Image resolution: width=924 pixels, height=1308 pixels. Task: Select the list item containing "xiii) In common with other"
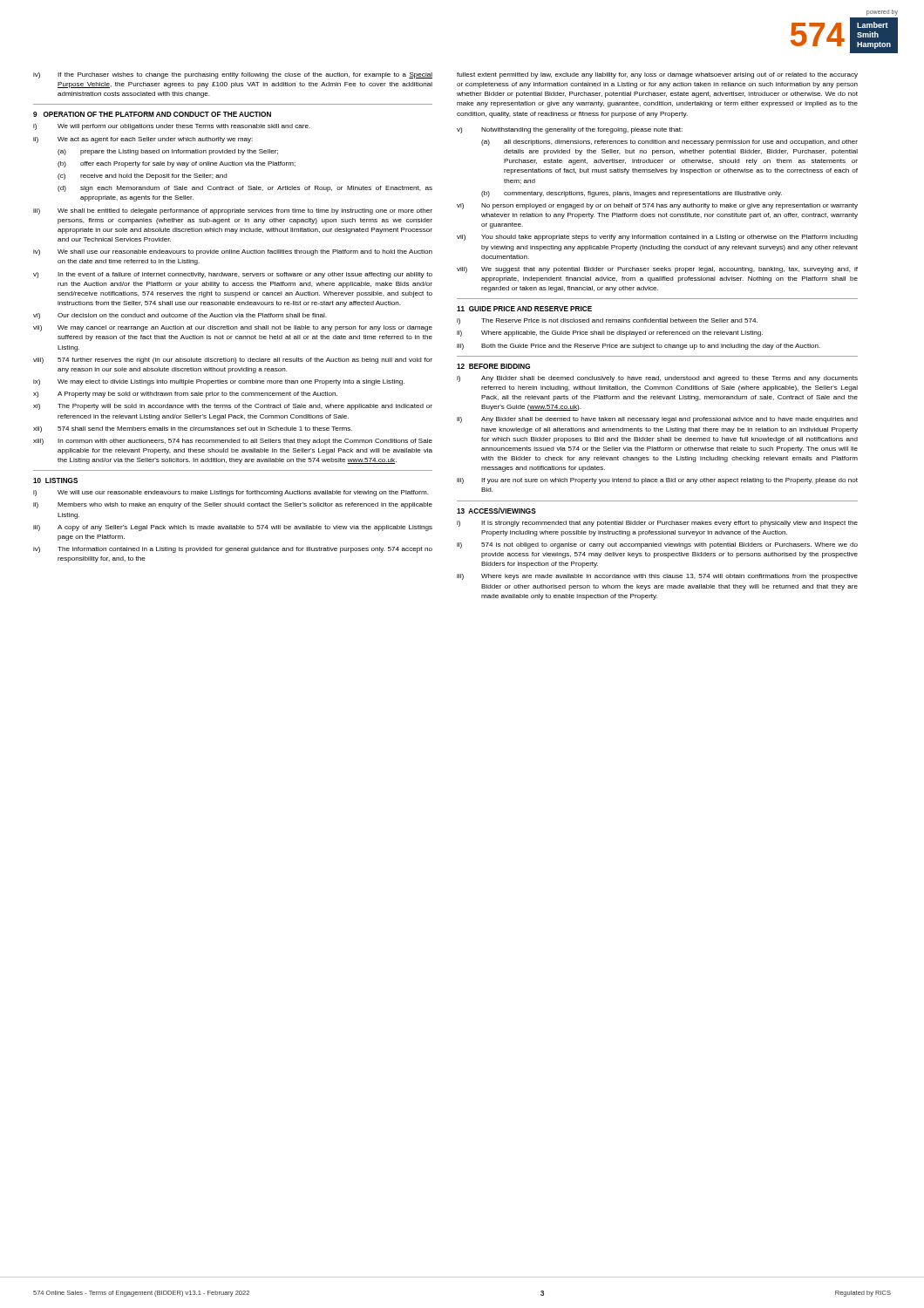pos(233,450)
